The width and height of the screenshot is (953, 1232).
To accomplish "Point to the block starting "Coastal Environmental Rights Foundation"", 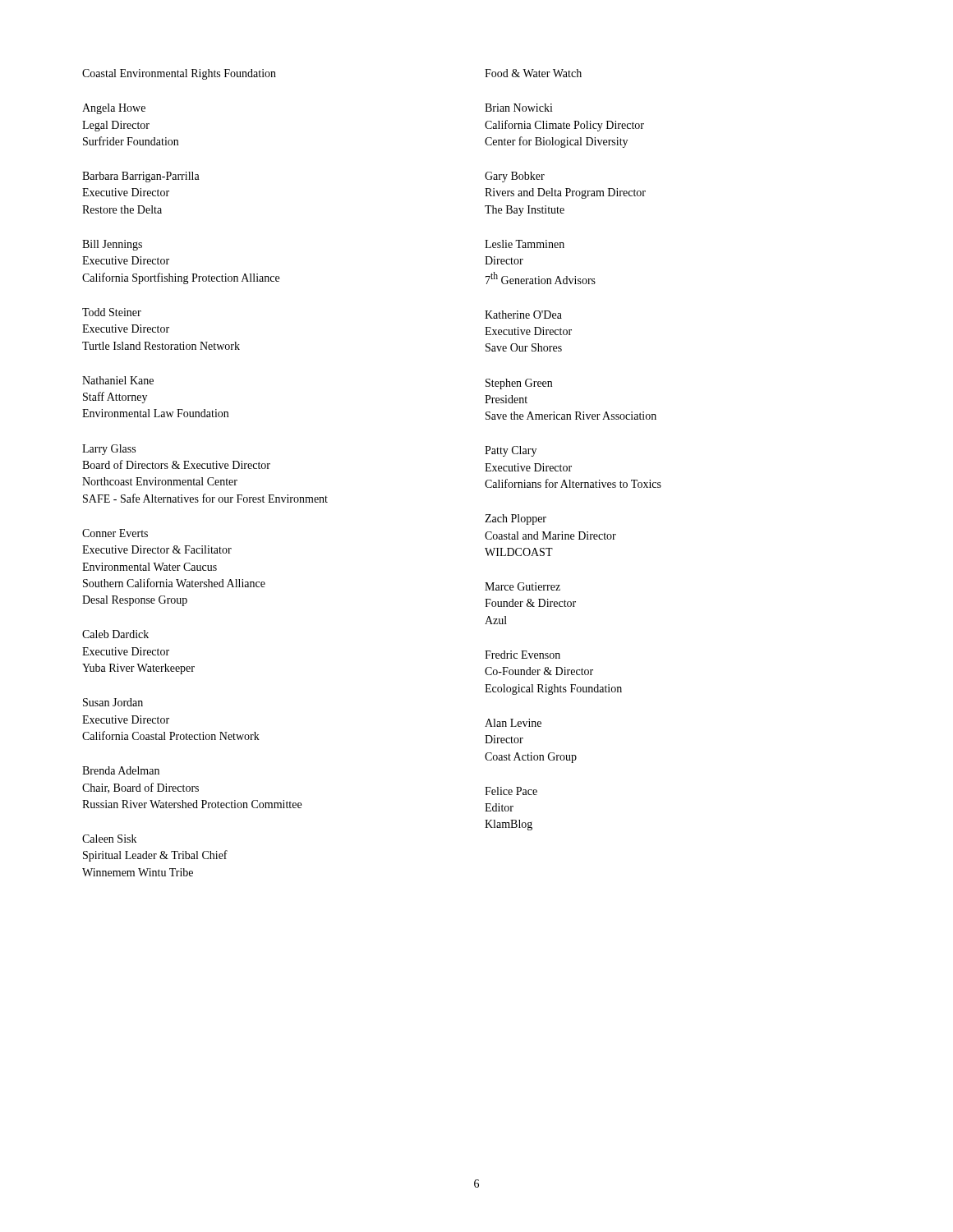I will [x=267, y=74].
